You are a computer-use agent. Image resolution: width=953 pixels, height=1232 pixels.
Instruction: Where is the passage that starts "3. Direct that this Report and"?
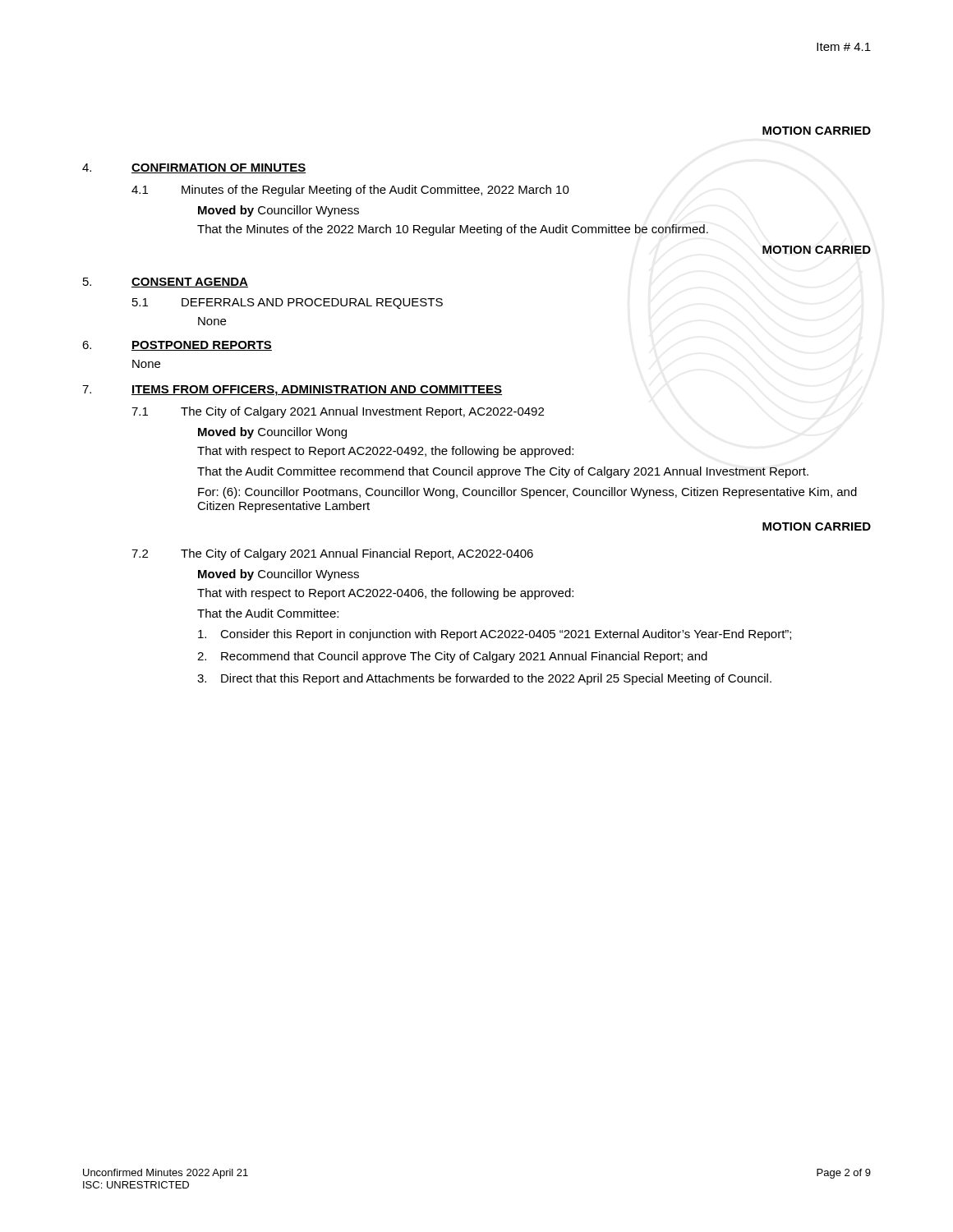485,678
